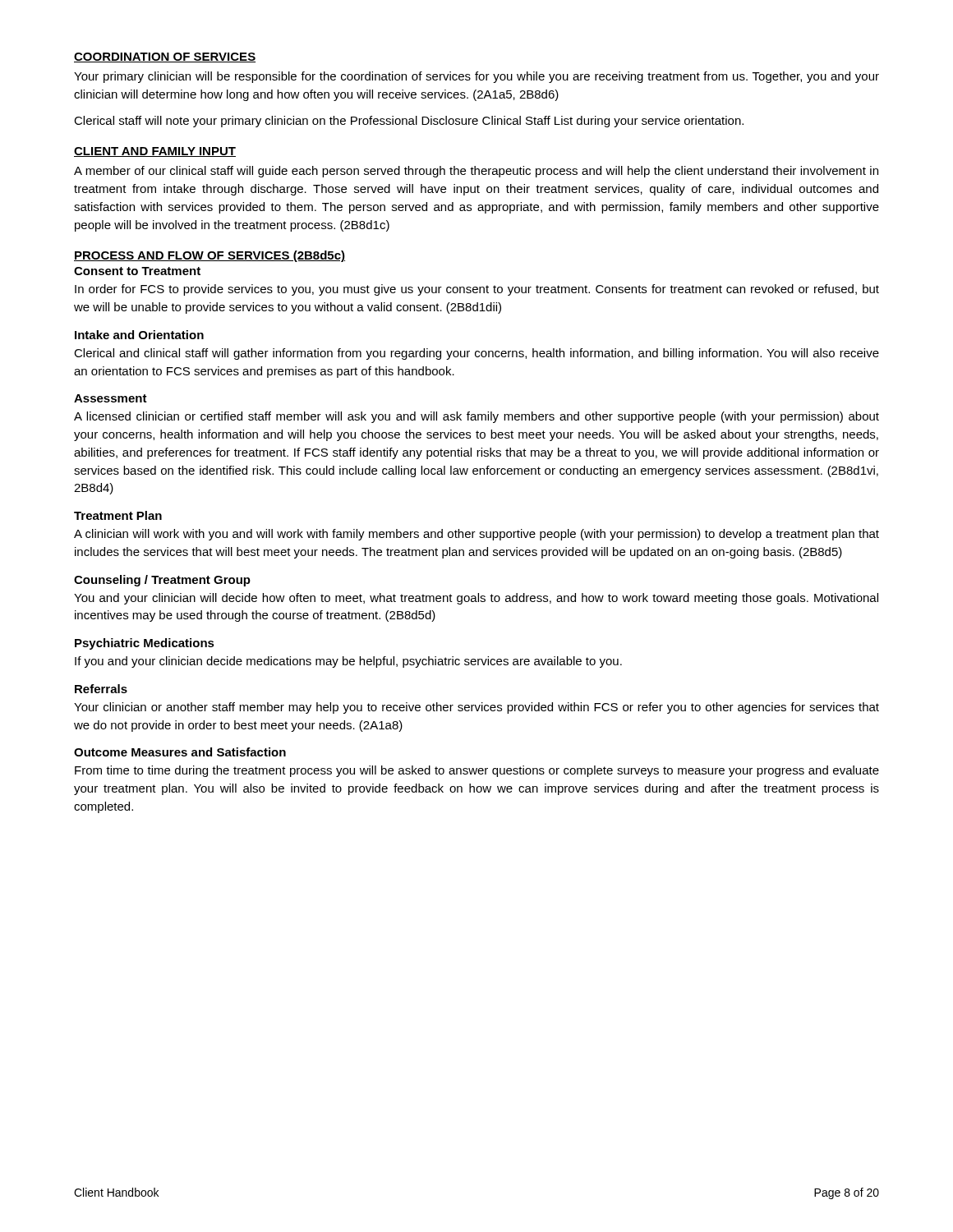The image size is (953, 1232).
Task: Click on the text block that says "Clerical and clinical staff will gather information from"
Action: point(476,362)
